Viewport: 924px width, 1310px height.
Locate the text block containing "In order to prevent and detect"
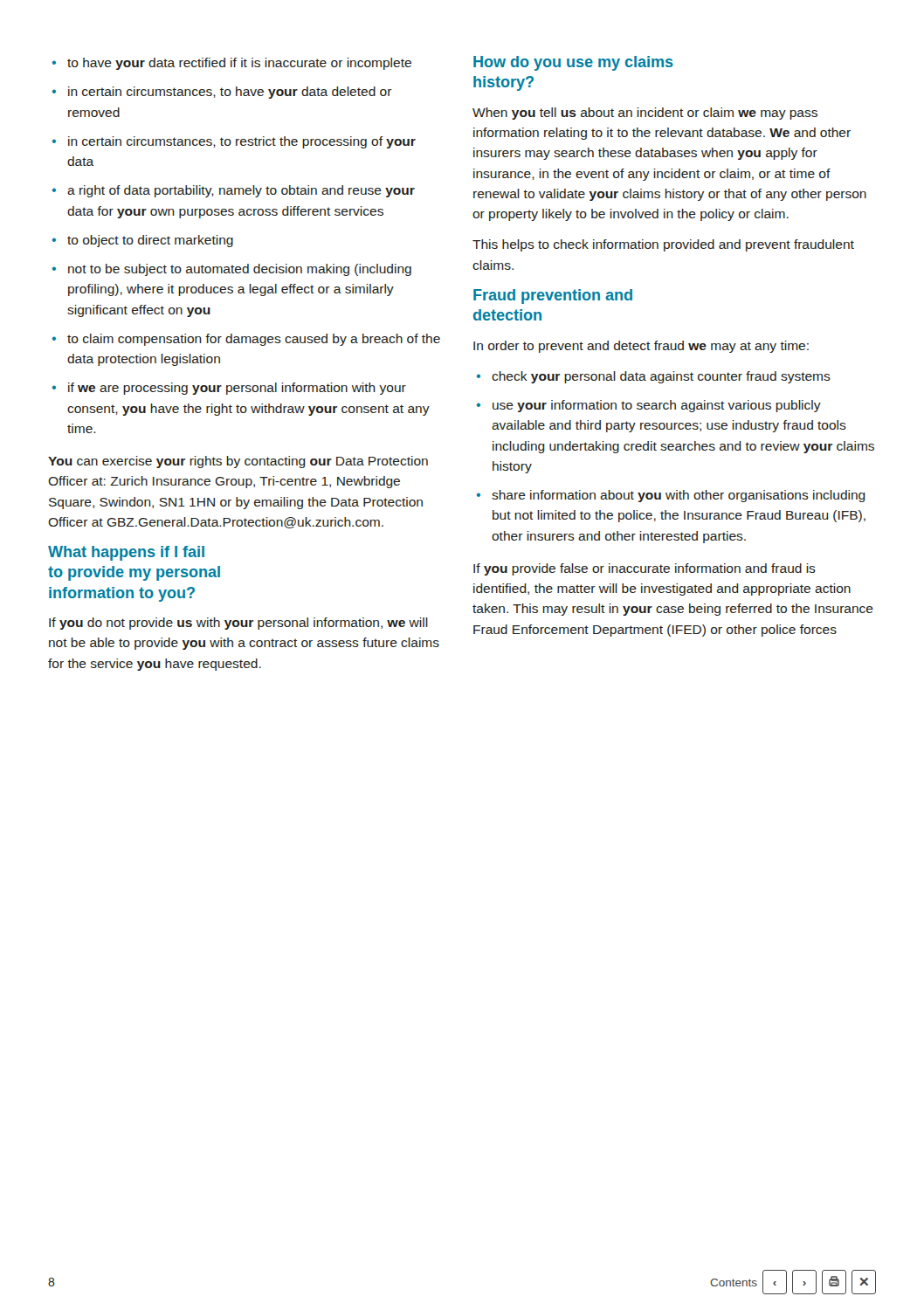tap(674, 345)
